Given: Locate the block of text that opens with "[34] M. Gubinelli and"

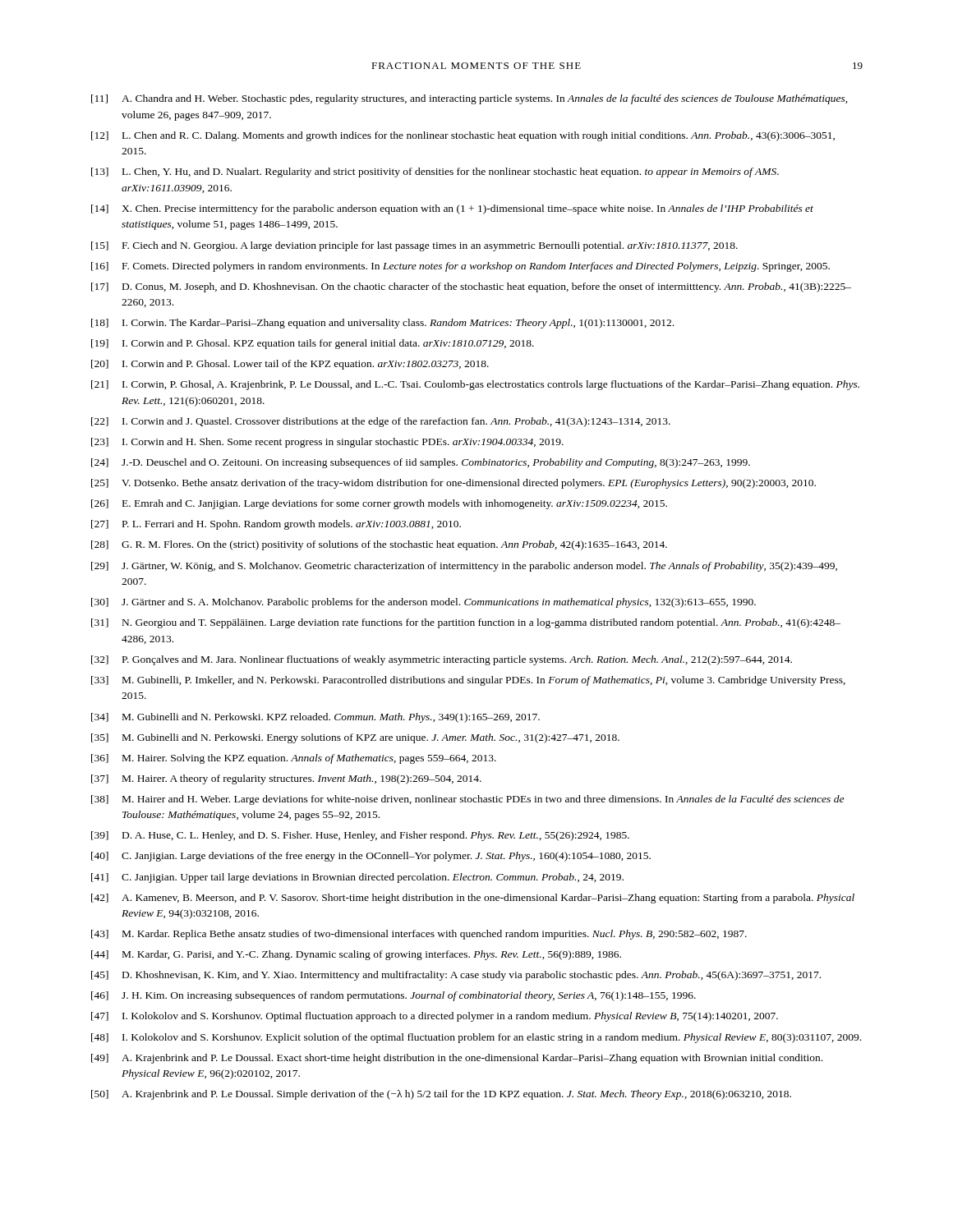Looking at the screenshot, I should pyautogui.click(x=476, y=716).
